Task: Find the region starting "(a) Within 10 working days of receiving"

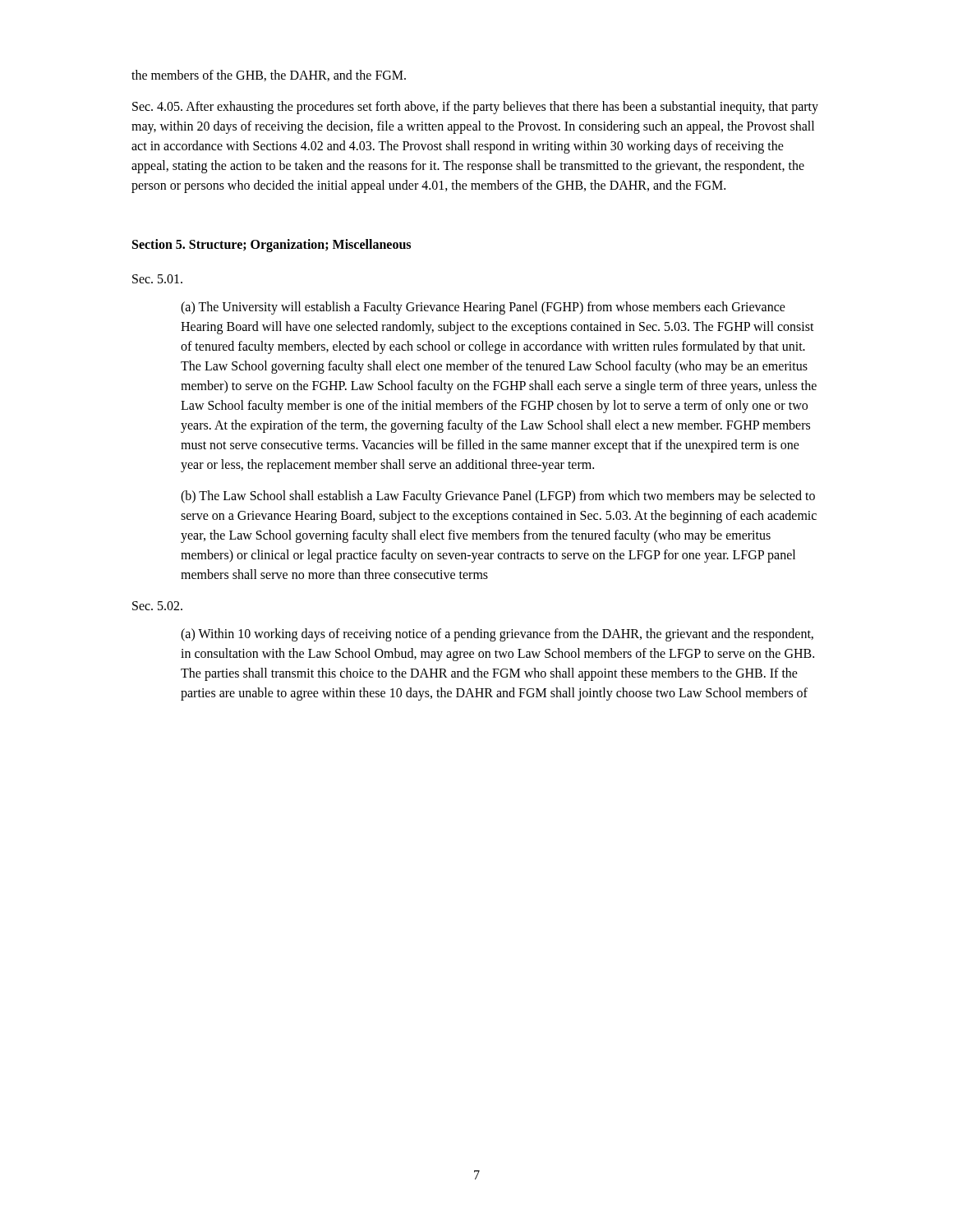Action: tap(498, 663)
